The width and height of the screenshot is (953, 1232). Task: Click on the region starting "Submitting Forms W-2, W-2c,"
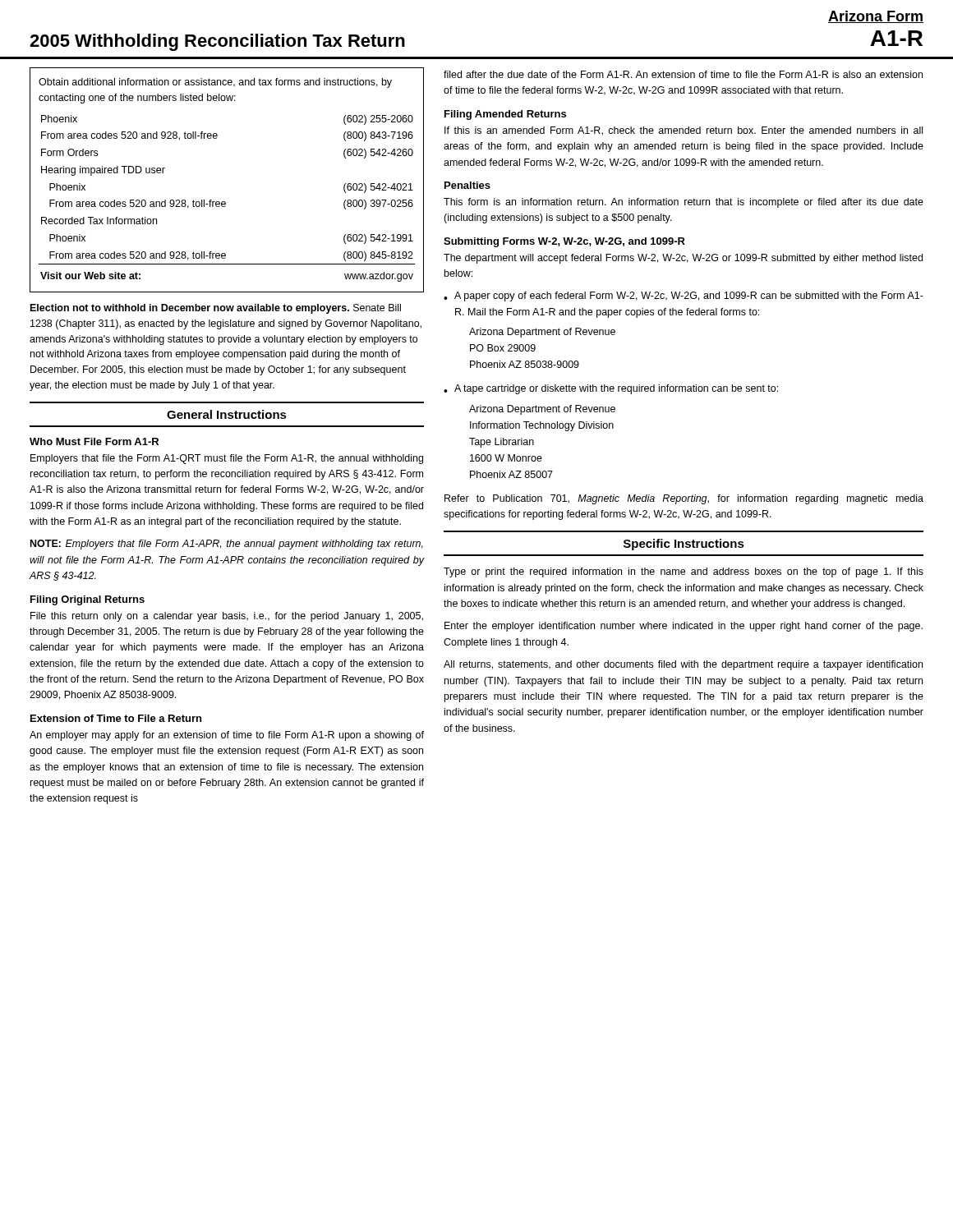coord(564,241)
